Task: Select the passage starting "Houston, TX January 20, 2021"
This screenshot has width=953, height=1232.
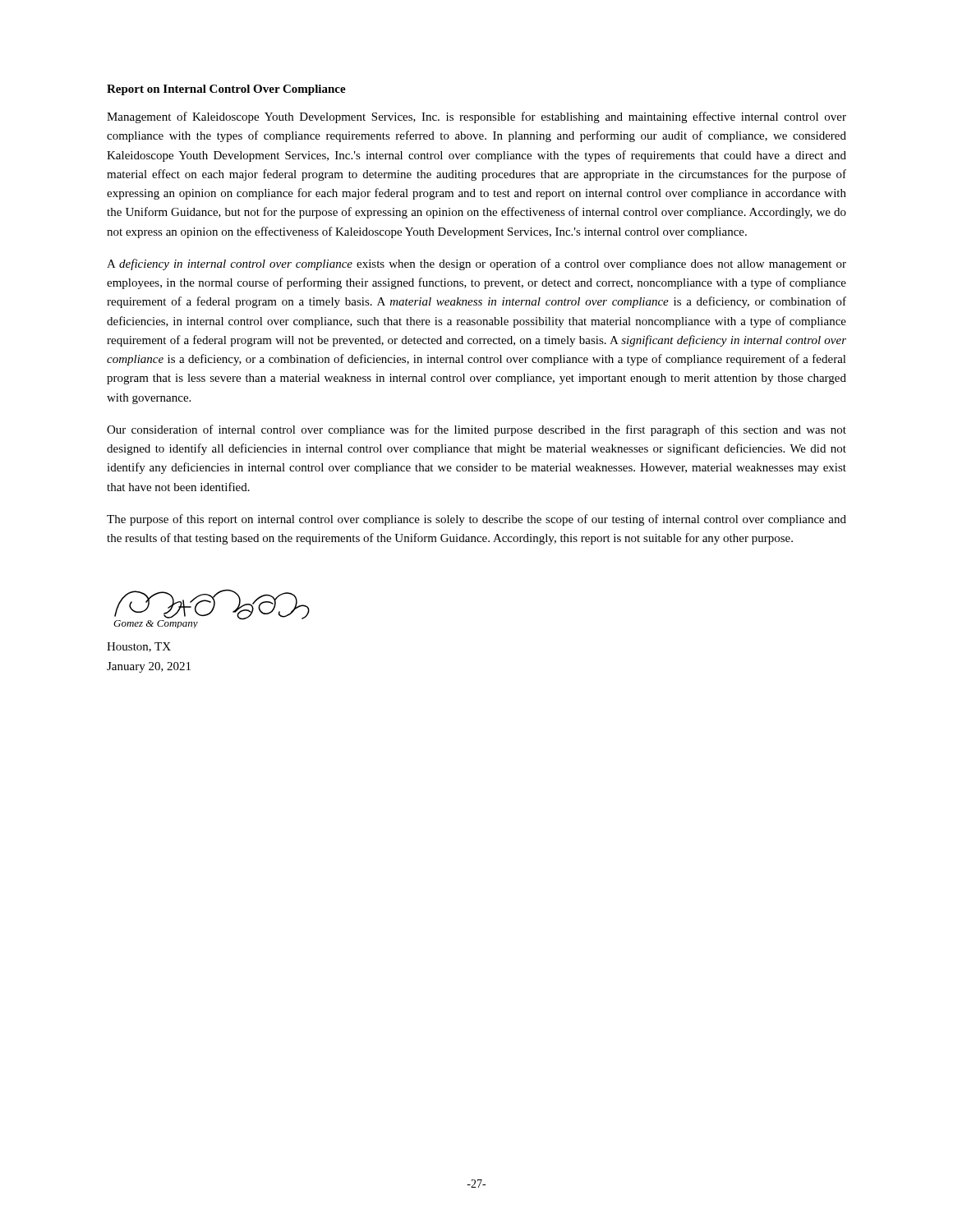Action: pyautogui.click(x=149, y=656)
